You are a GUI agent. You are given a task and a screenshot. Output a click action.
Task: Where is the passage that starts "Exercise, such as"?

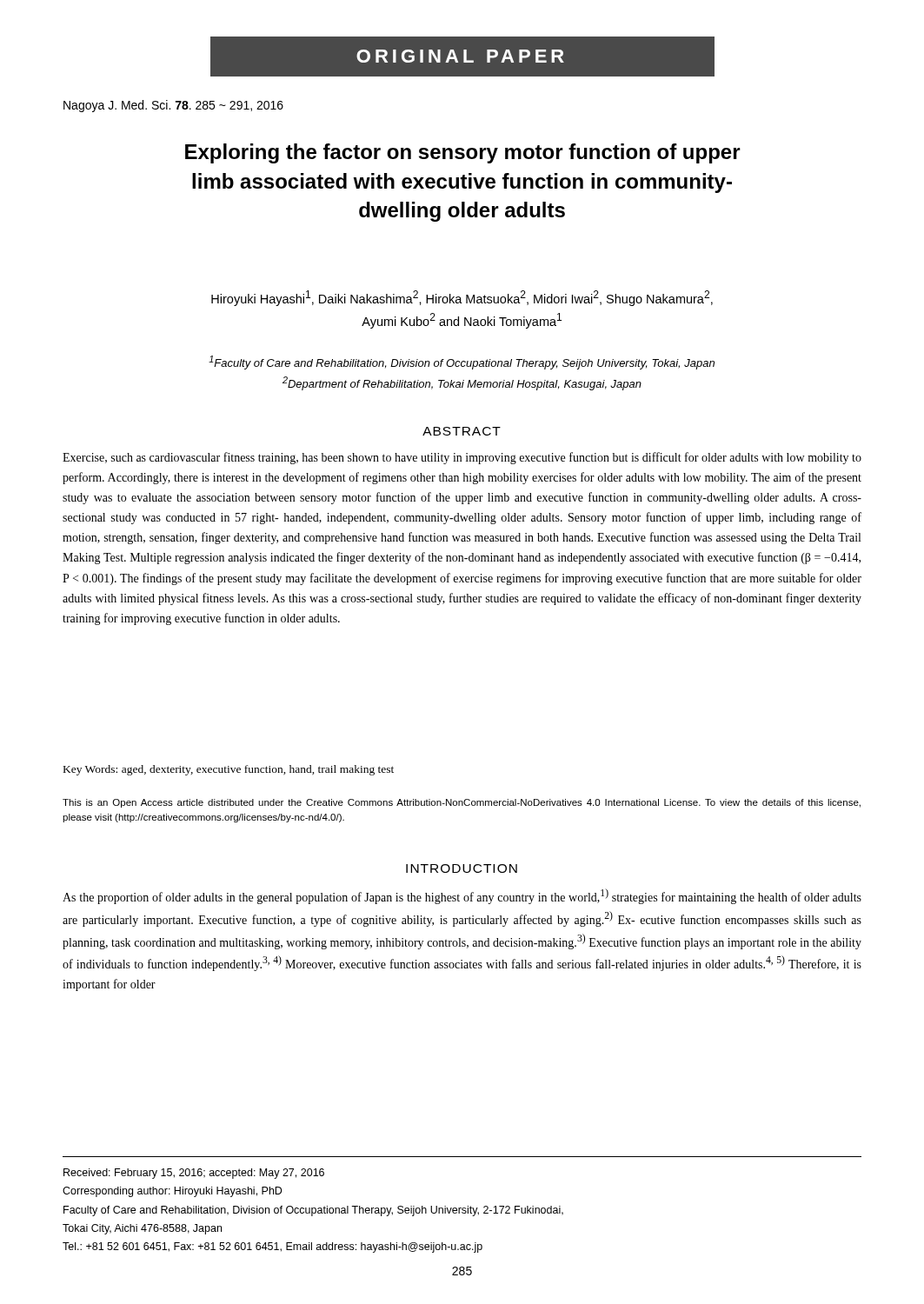point(462,538)
